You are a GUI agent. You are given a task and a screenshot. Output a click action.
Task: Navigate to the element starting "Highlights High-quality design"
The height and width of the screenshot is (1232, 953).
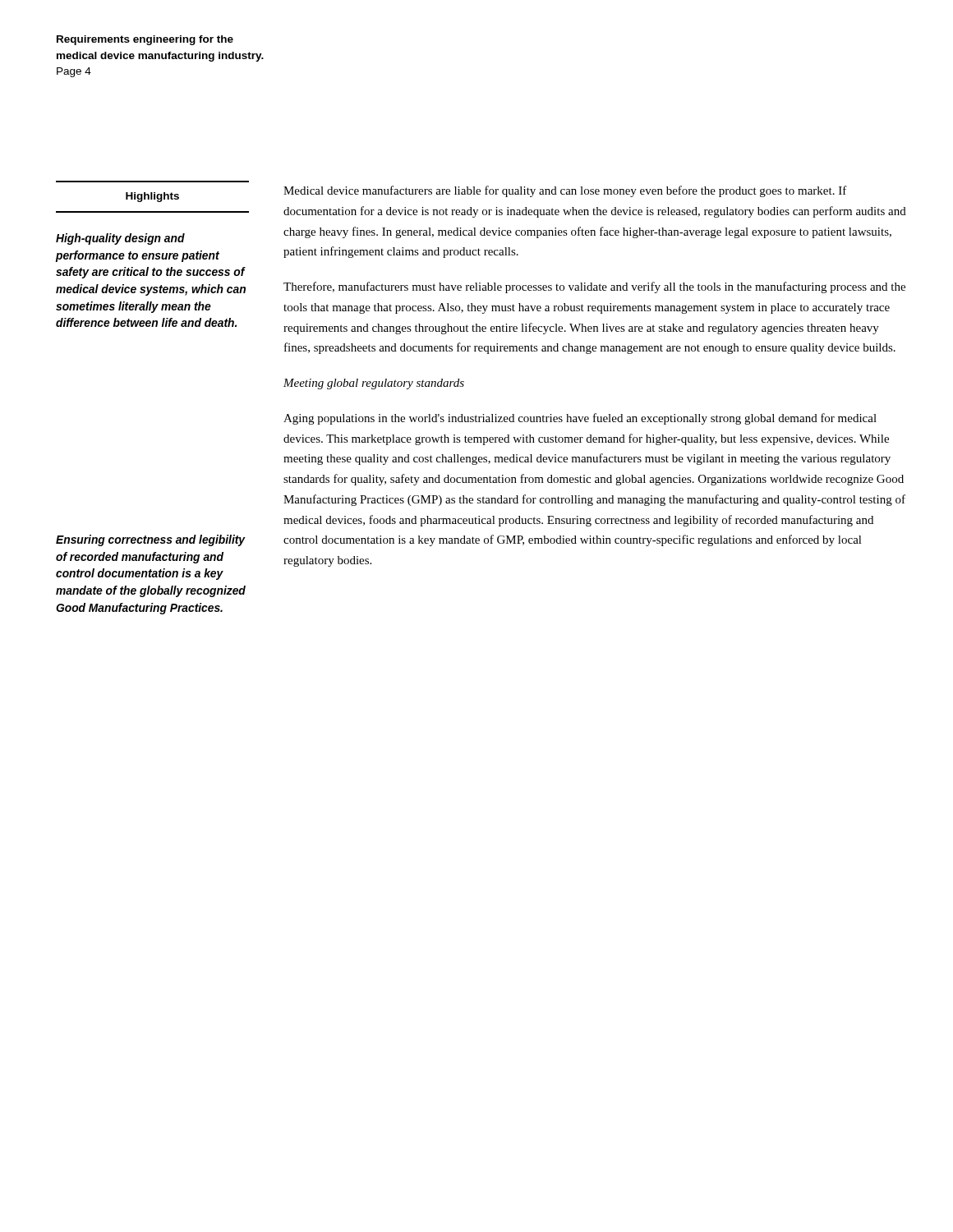tap(152, 257)
